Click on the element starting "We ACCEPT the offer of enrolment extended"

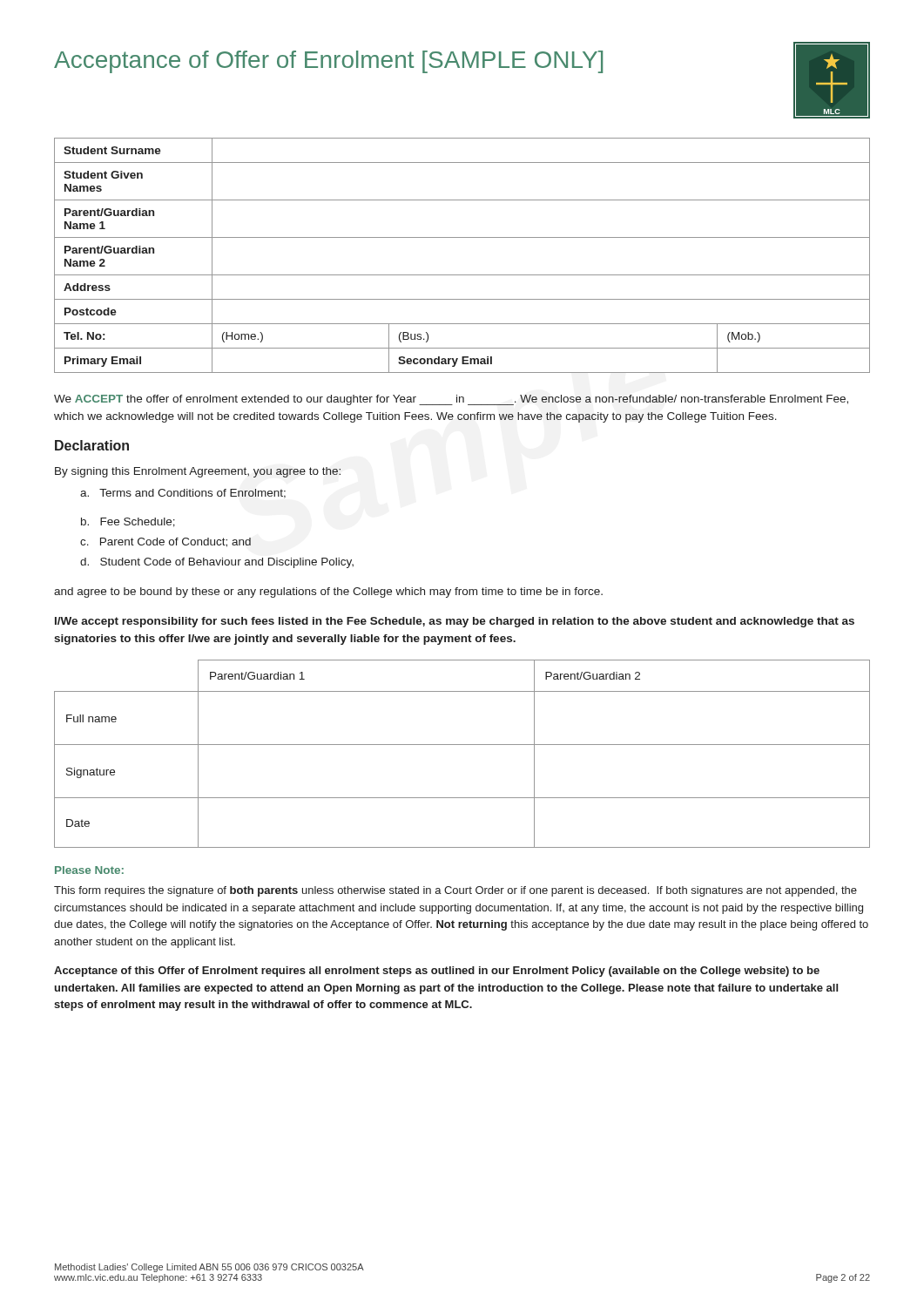452,407
